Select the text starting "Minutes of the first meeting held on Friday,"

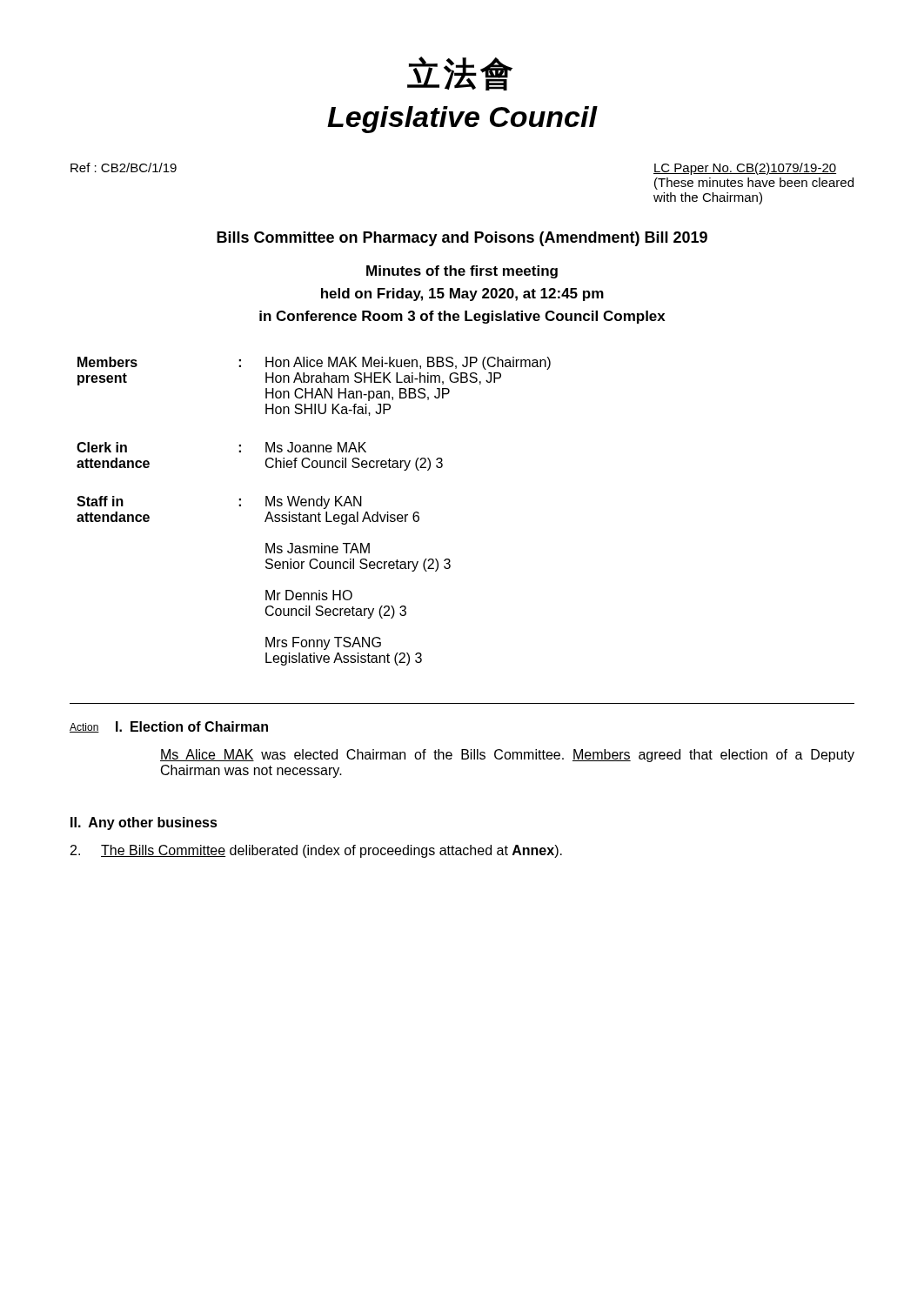462,294
